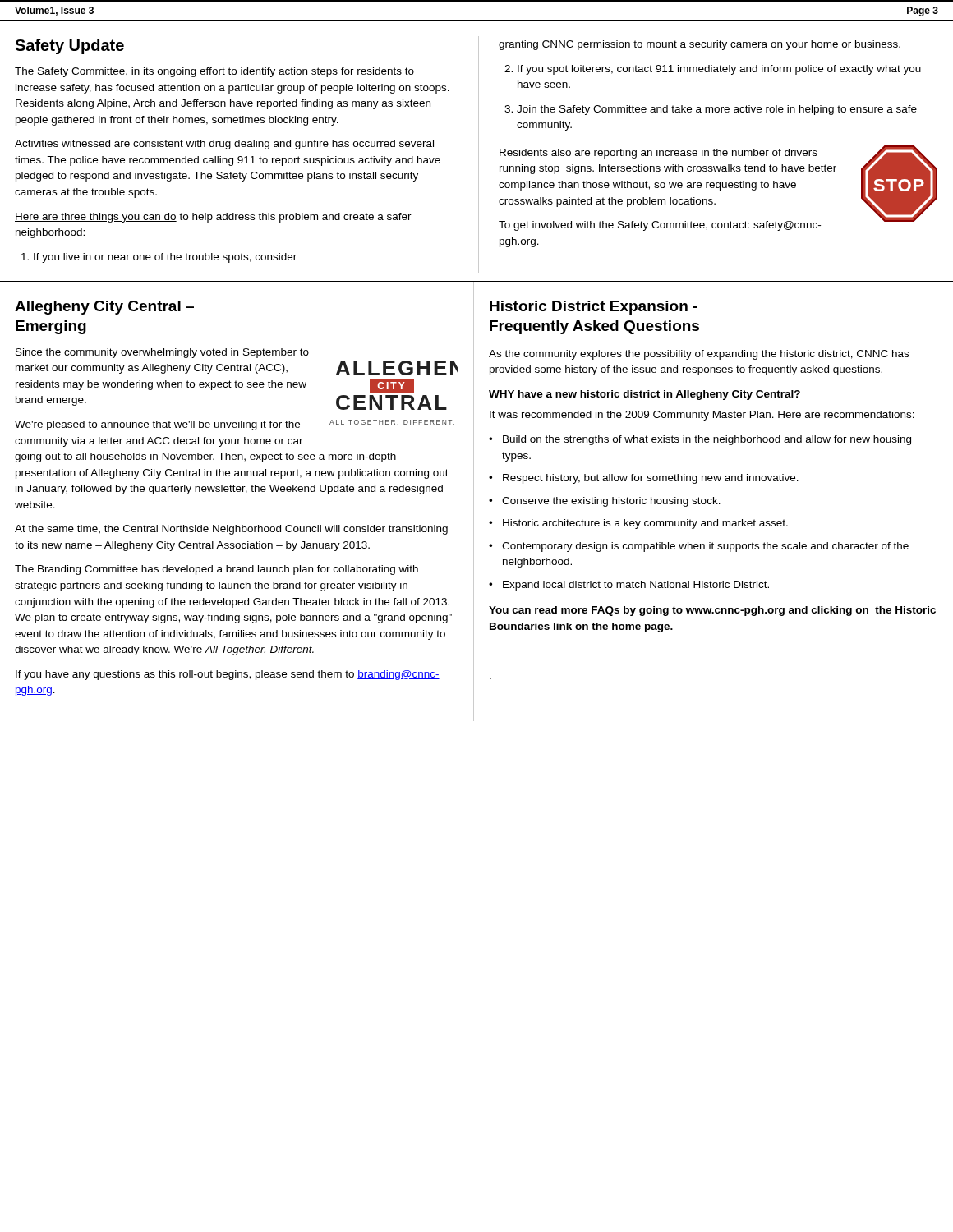Viewport: 953px width, 1232px height.
Task: Locate the element starting "granting CNNC permission to mount a security"
Action: point(718,44)
